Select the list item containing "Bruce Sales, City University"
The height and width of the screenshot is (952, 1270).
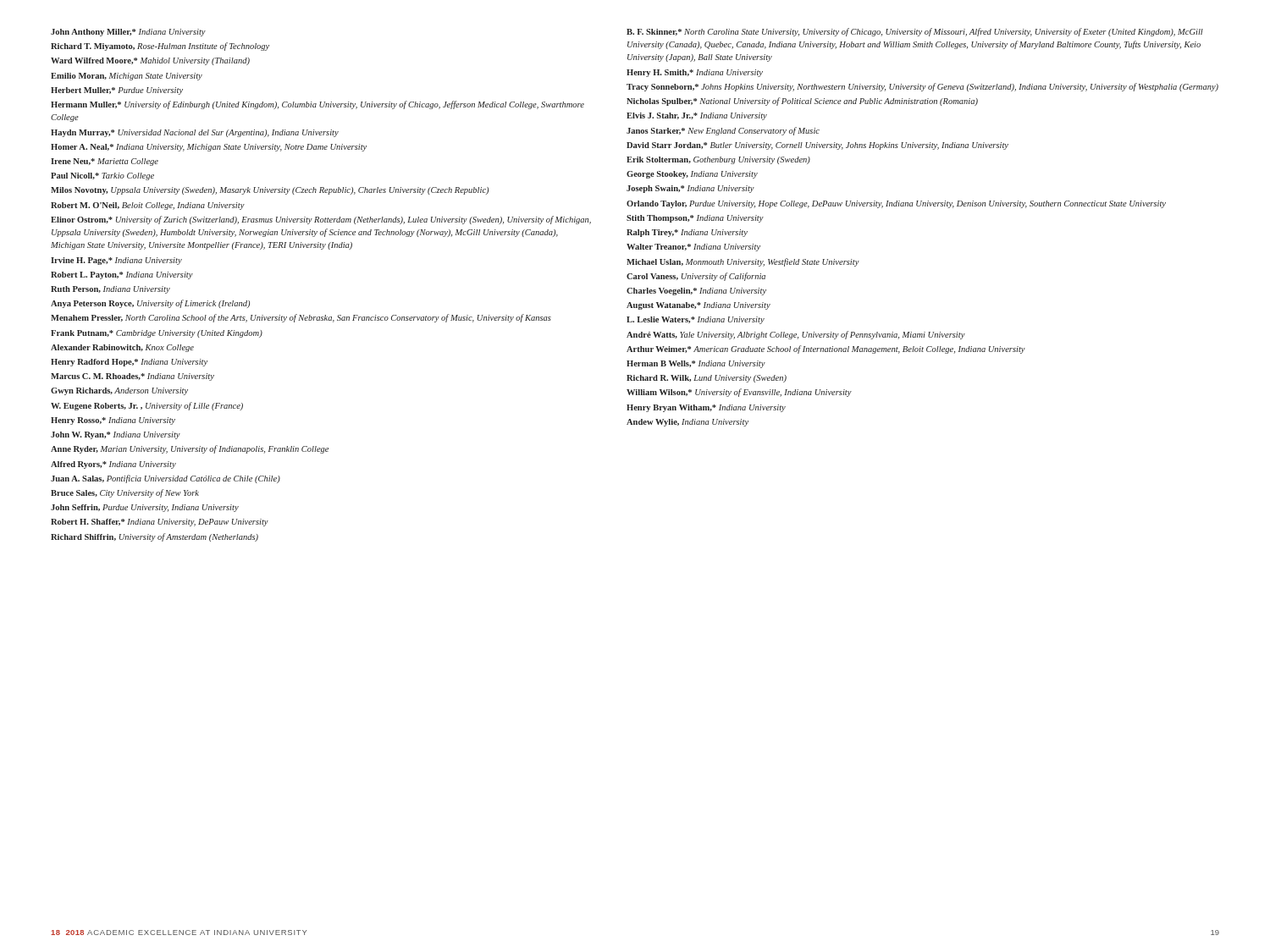pos(125,493)
